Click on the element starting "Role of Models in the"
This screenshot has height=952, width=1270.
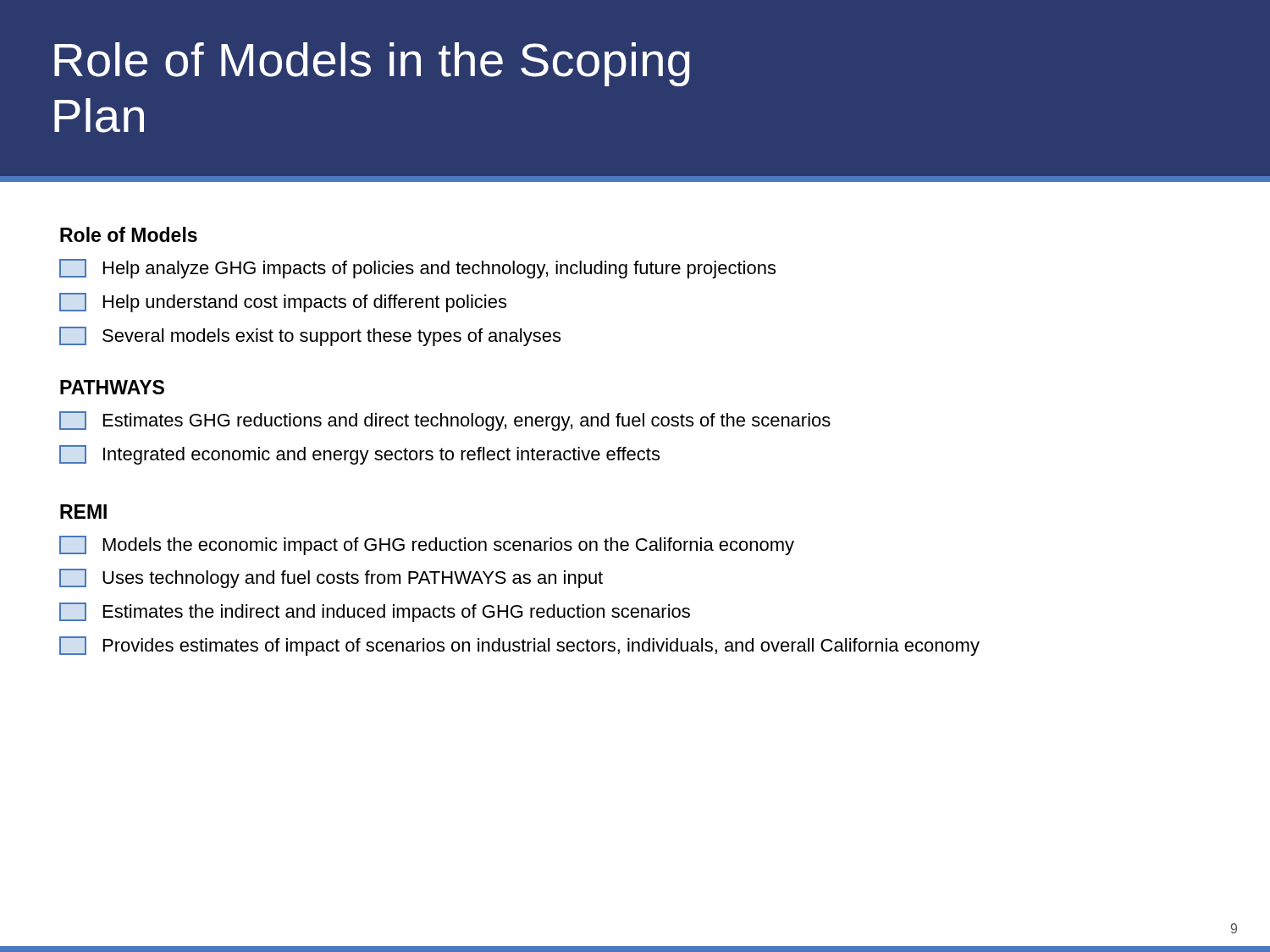(372, 88)
